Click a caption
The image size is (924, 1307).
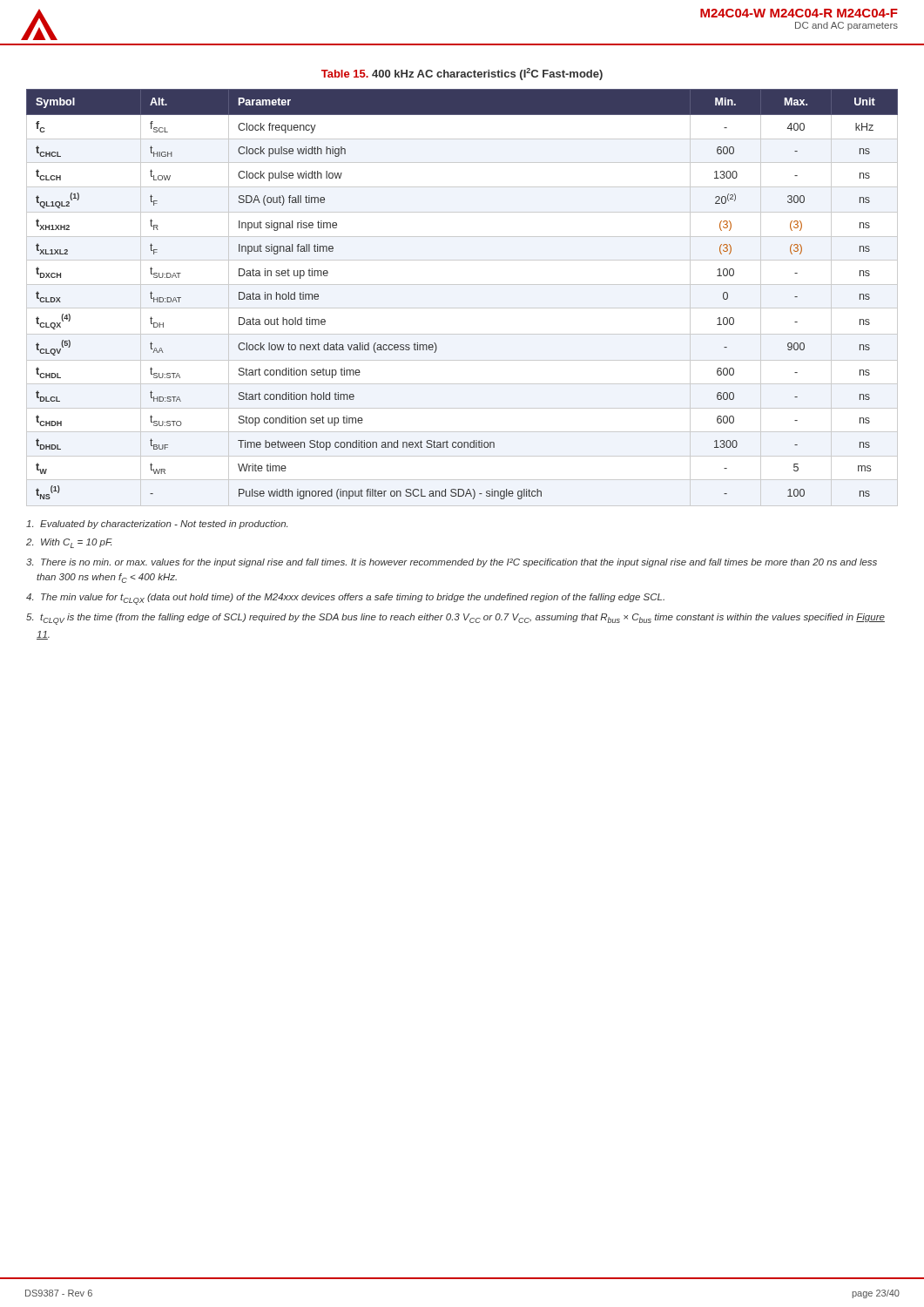pos(462,73)
